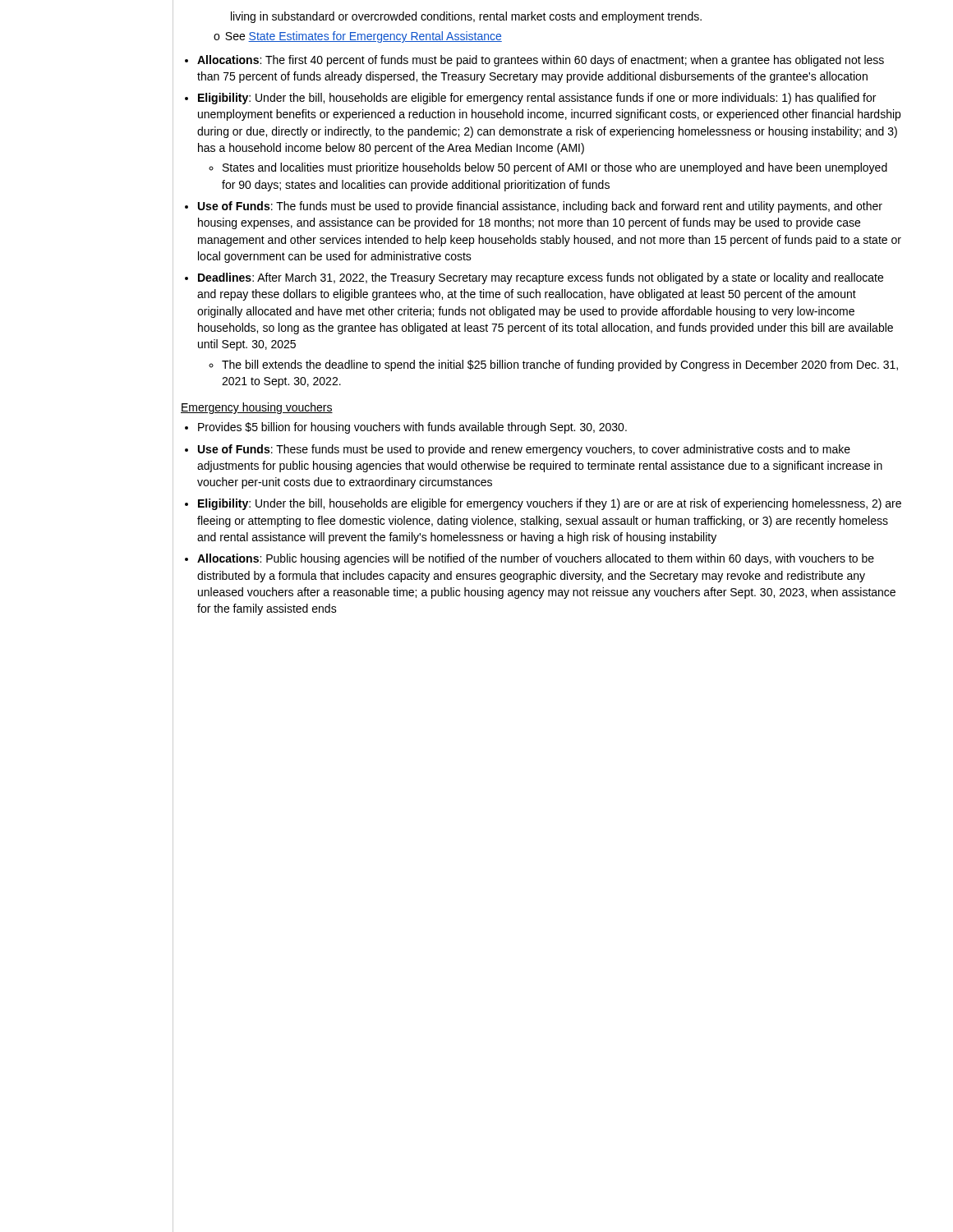
Task: Select the list item that reads "oSee State Estimates"
Action: click(x=358, y=36)
